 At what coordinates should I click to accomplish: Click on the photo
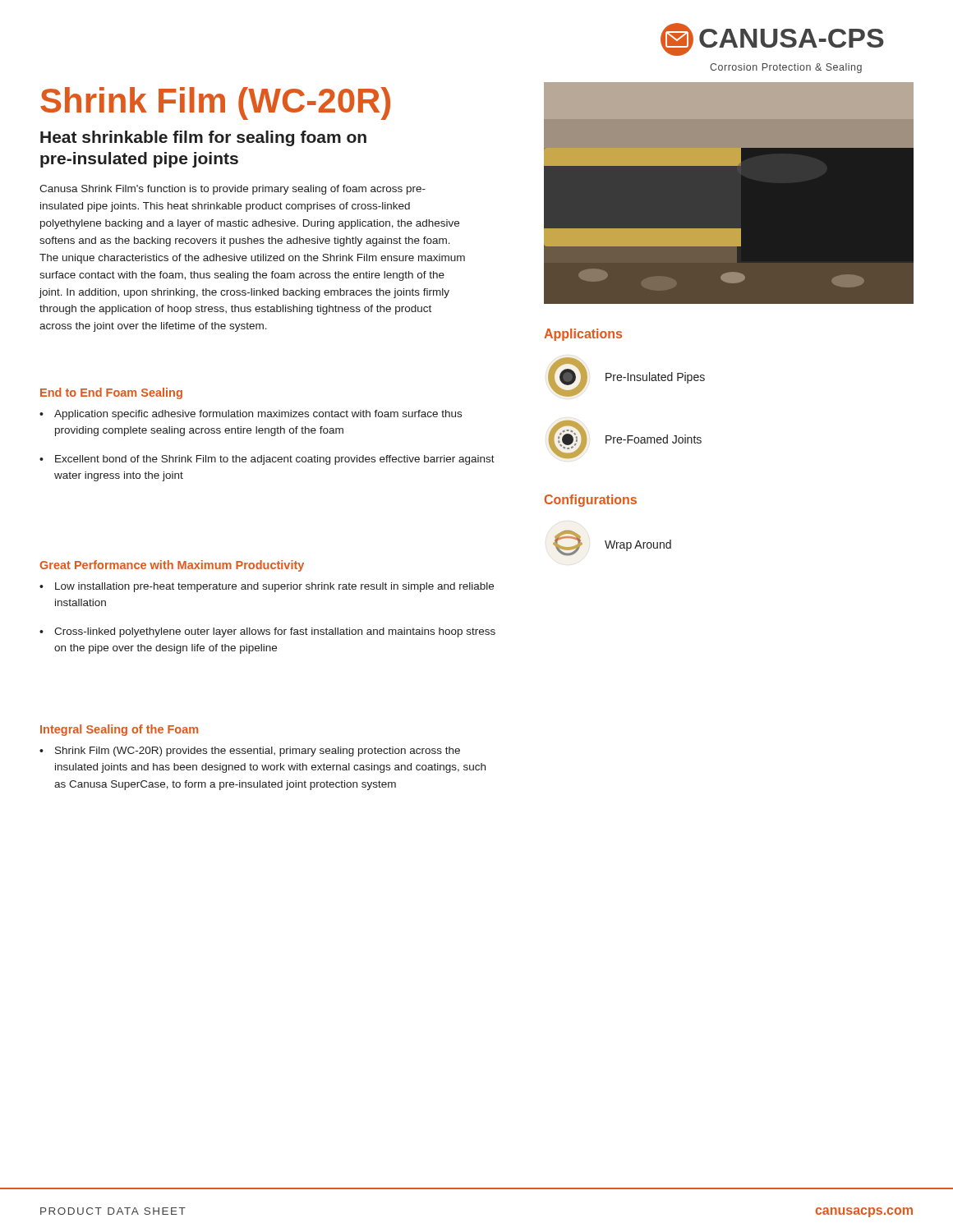point(729,193)
